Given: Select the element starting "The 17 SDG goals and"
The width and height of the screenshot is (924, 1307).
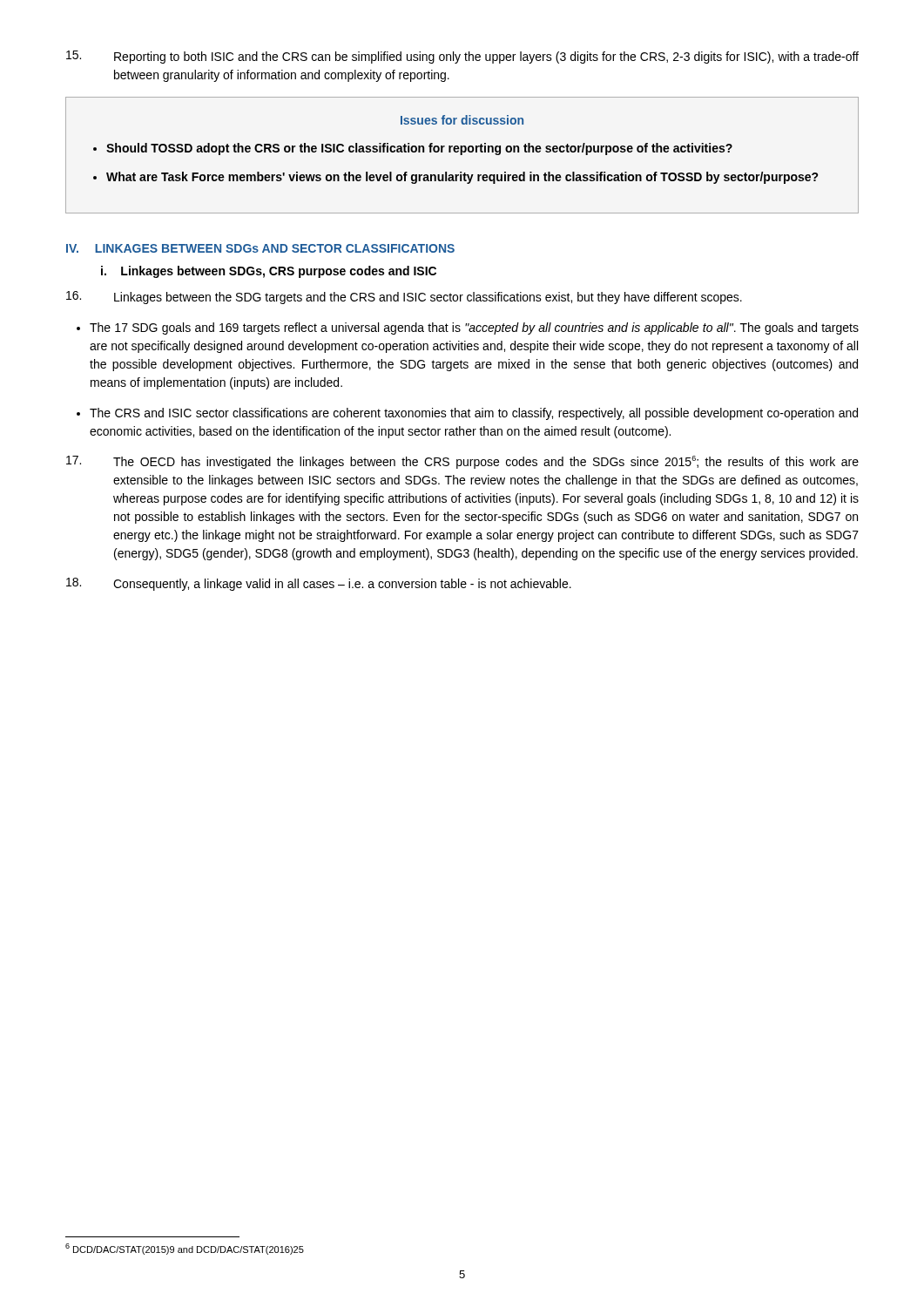Looking at the screenshot, I should click(474, 355).
